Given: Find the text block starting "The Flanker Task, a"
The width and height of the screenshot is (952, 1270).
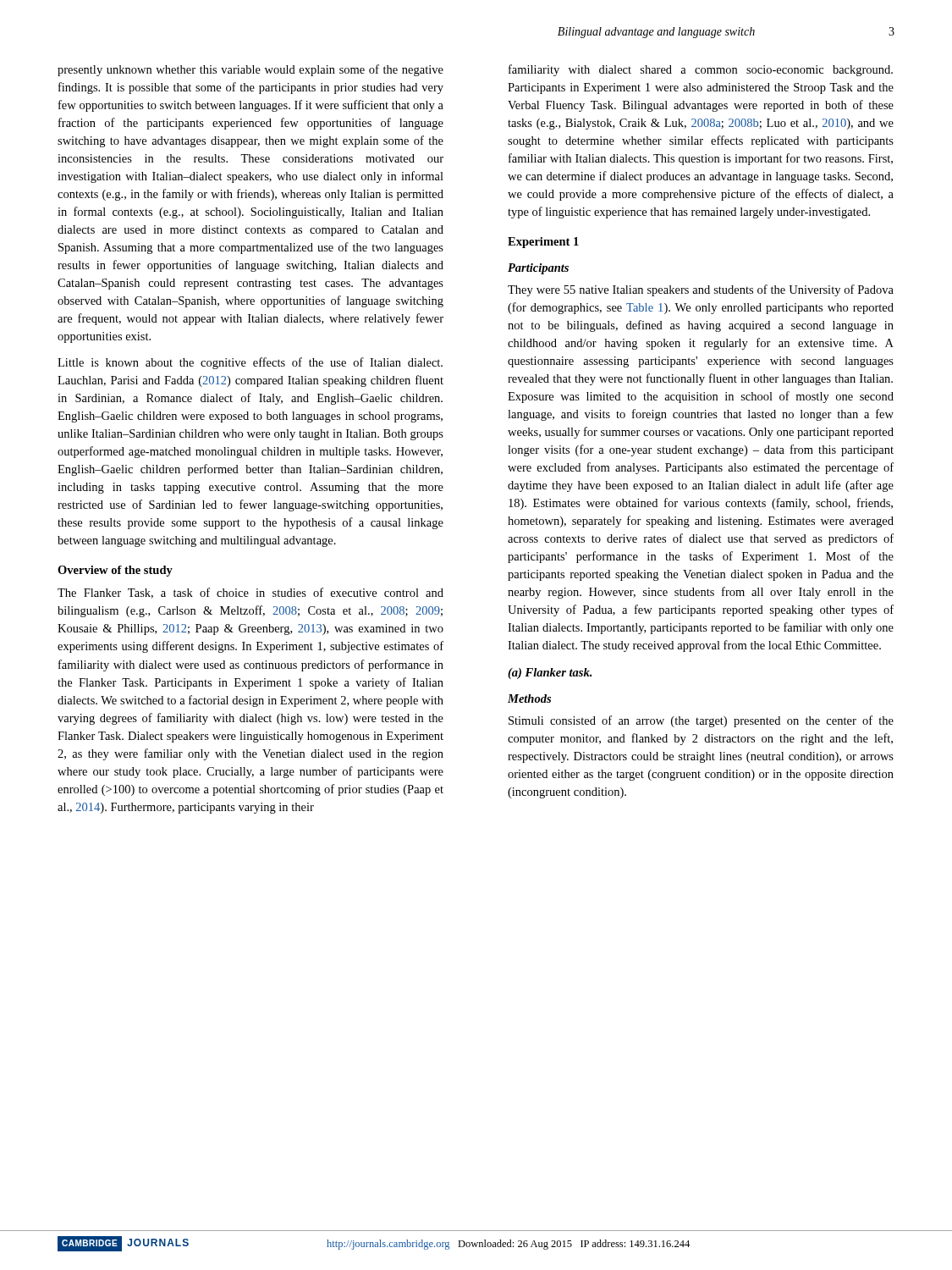Looking at the screenshot, I should (x=250, y=700).
